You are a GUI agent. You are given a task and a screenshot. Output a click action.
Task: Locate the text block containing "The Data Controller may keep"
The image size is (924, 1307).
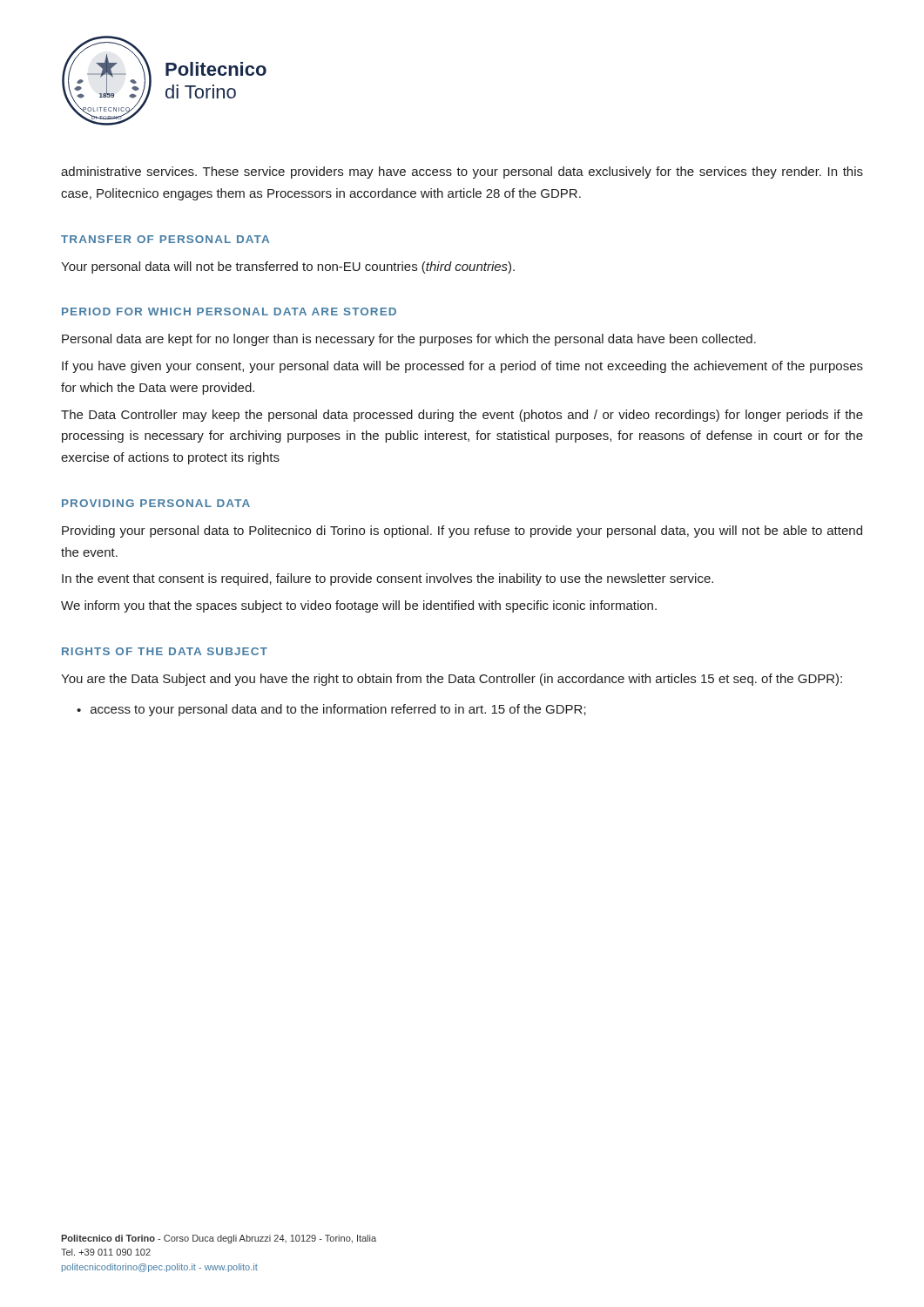(x=462, y=435)
